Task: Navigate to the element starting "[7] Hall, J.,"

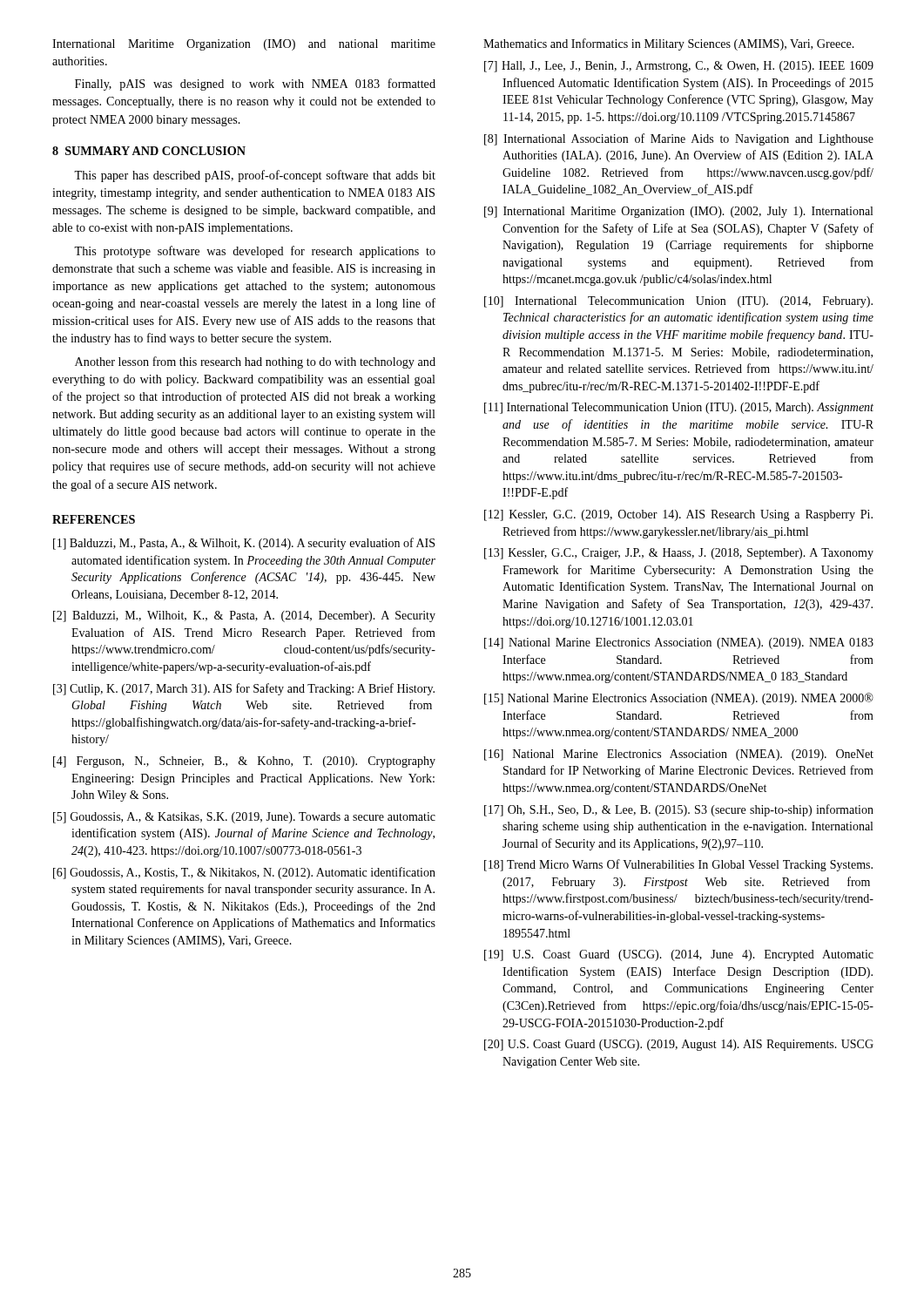Action: [x=678, y=91]
